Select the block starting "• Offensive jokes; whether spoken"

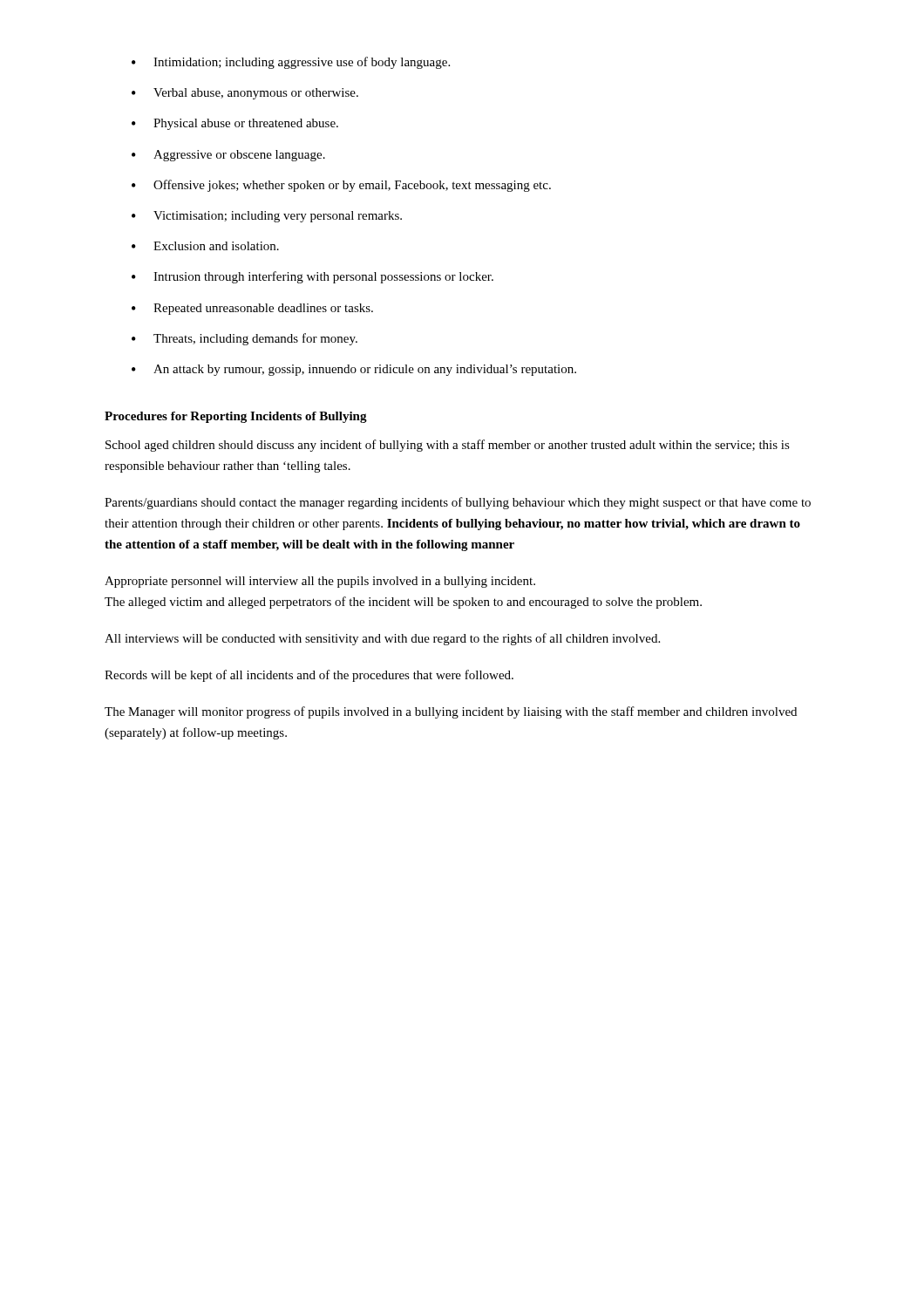(341, 186)
